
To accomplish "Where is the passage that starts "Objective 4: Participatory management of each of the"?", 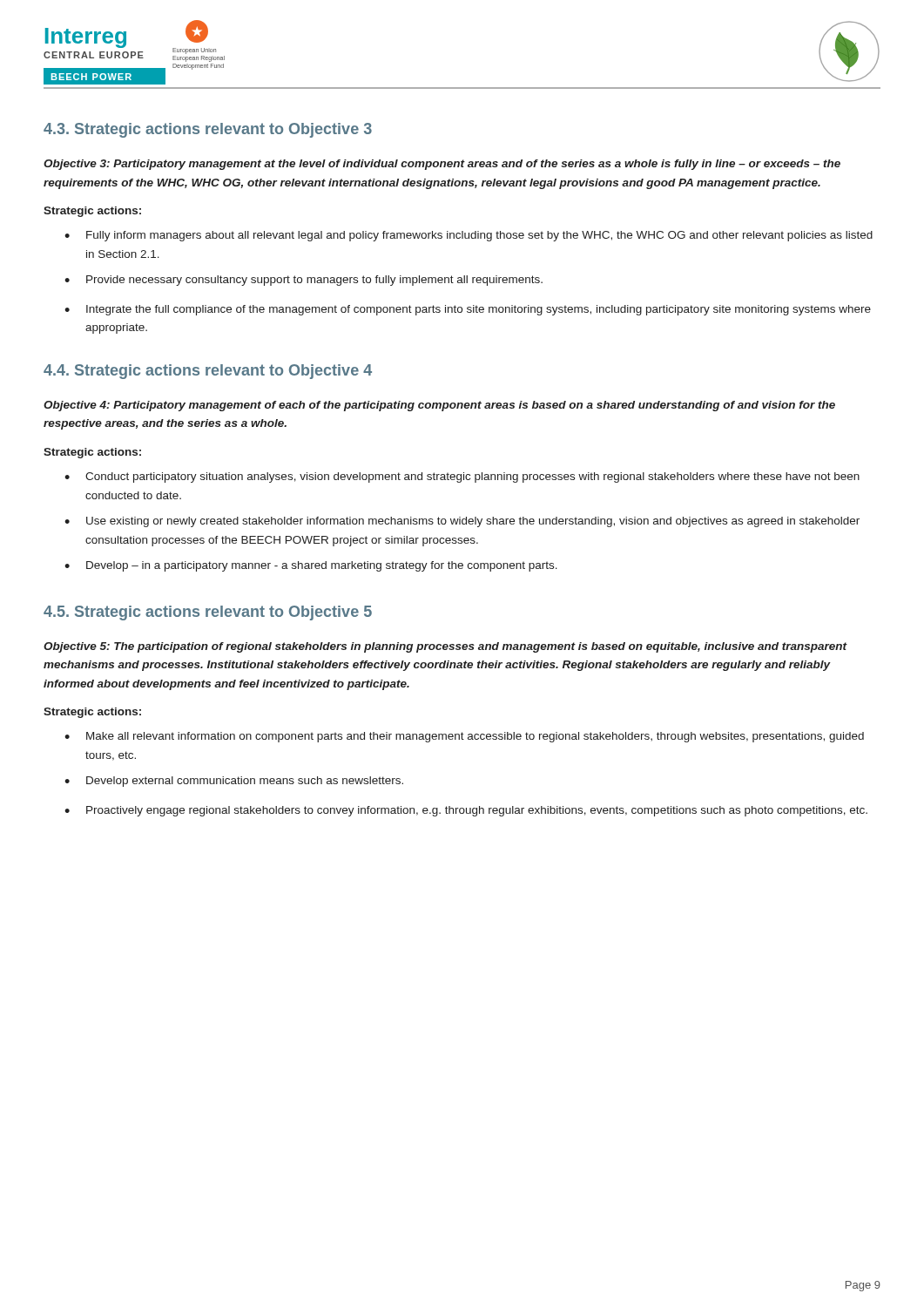I will [439, 414].
